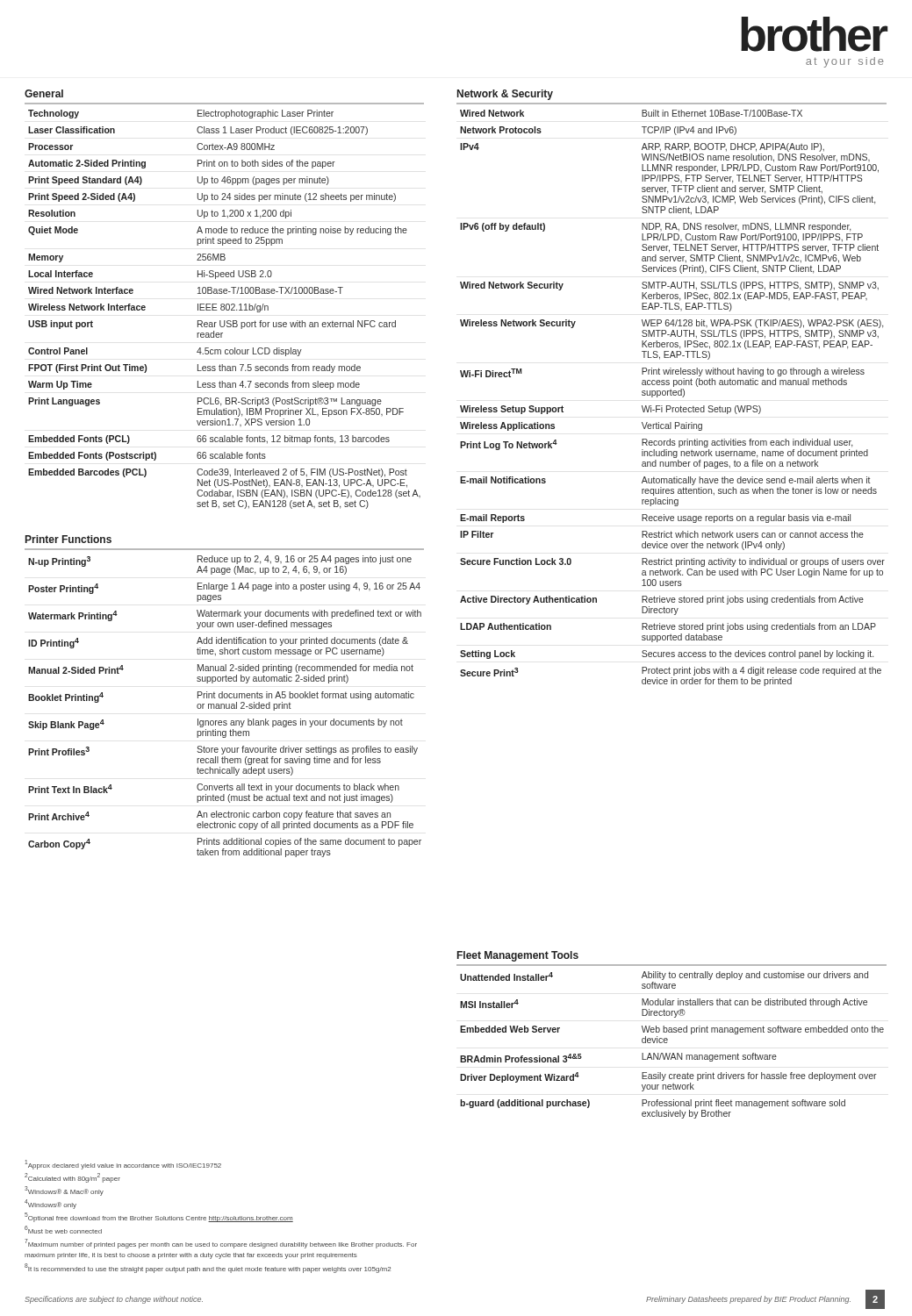Click on the table containing "Retrieve stored print"
Screen dimensions: 1316x912
[x=672, y=403]
